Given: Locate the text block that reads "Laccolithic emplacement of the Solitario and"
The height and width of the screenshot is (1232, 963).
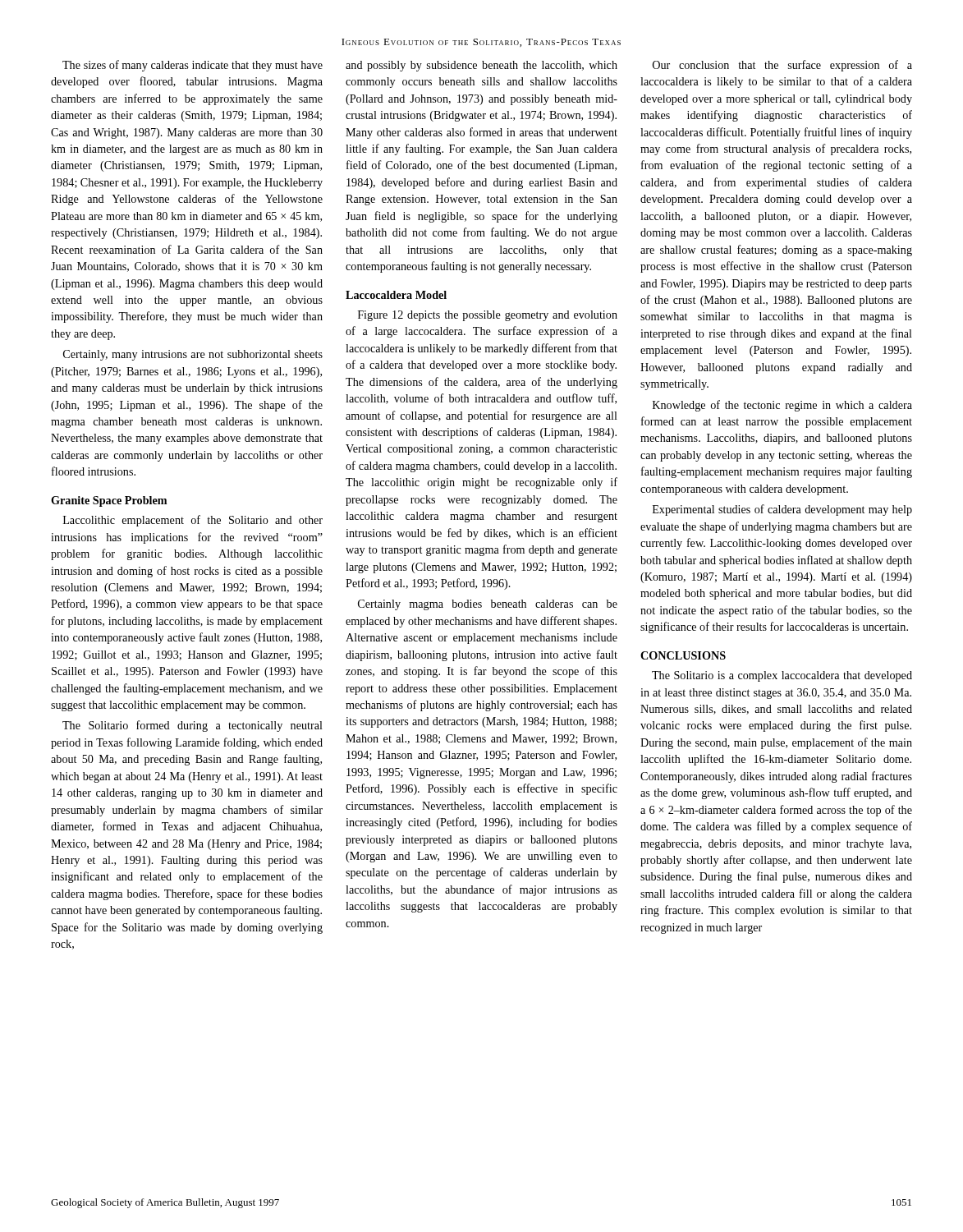Looking at the screenshot, I should [x=187, y=613].
